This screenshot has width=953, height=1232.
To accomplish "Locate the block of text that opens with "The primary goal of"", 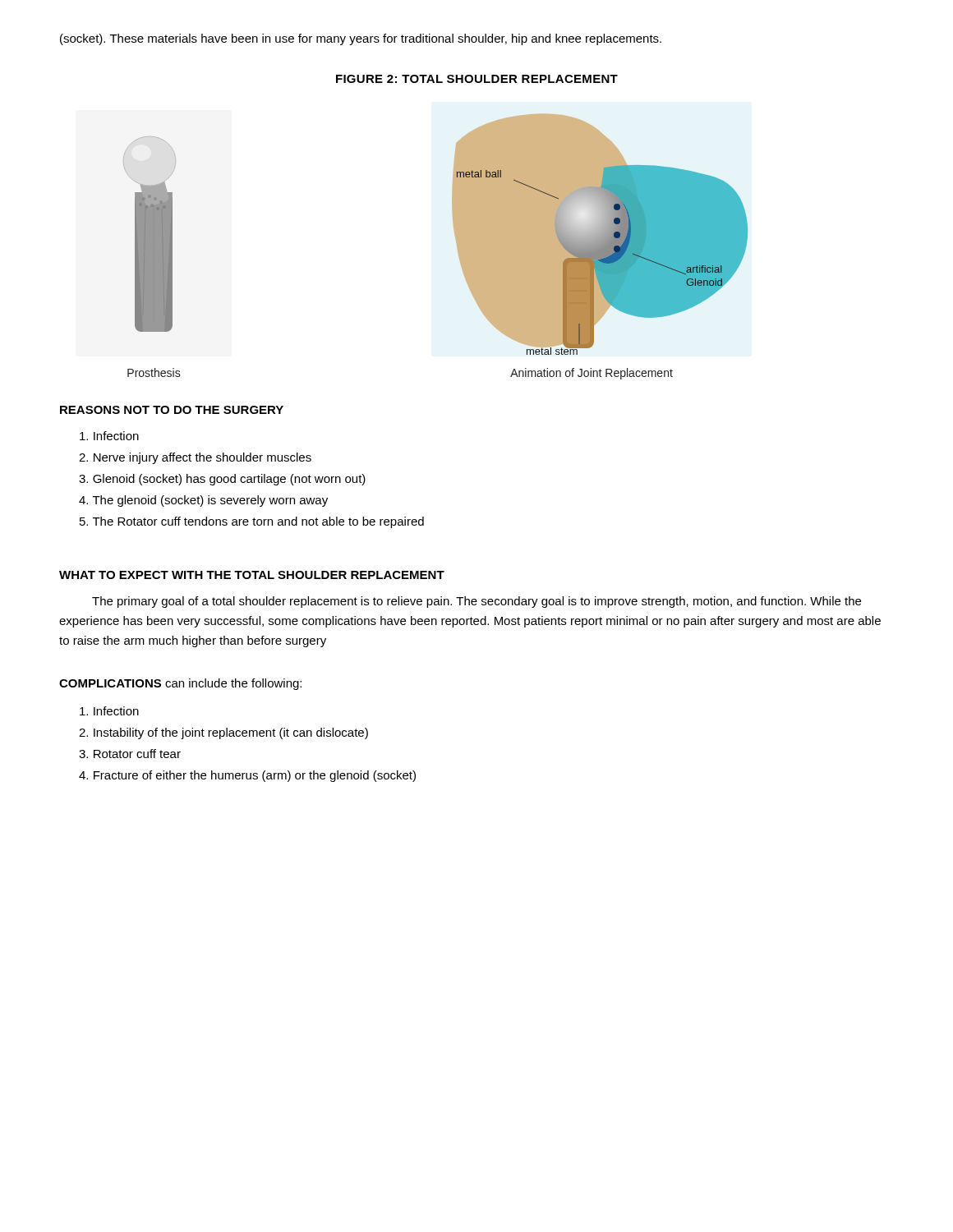I will 470,620.
